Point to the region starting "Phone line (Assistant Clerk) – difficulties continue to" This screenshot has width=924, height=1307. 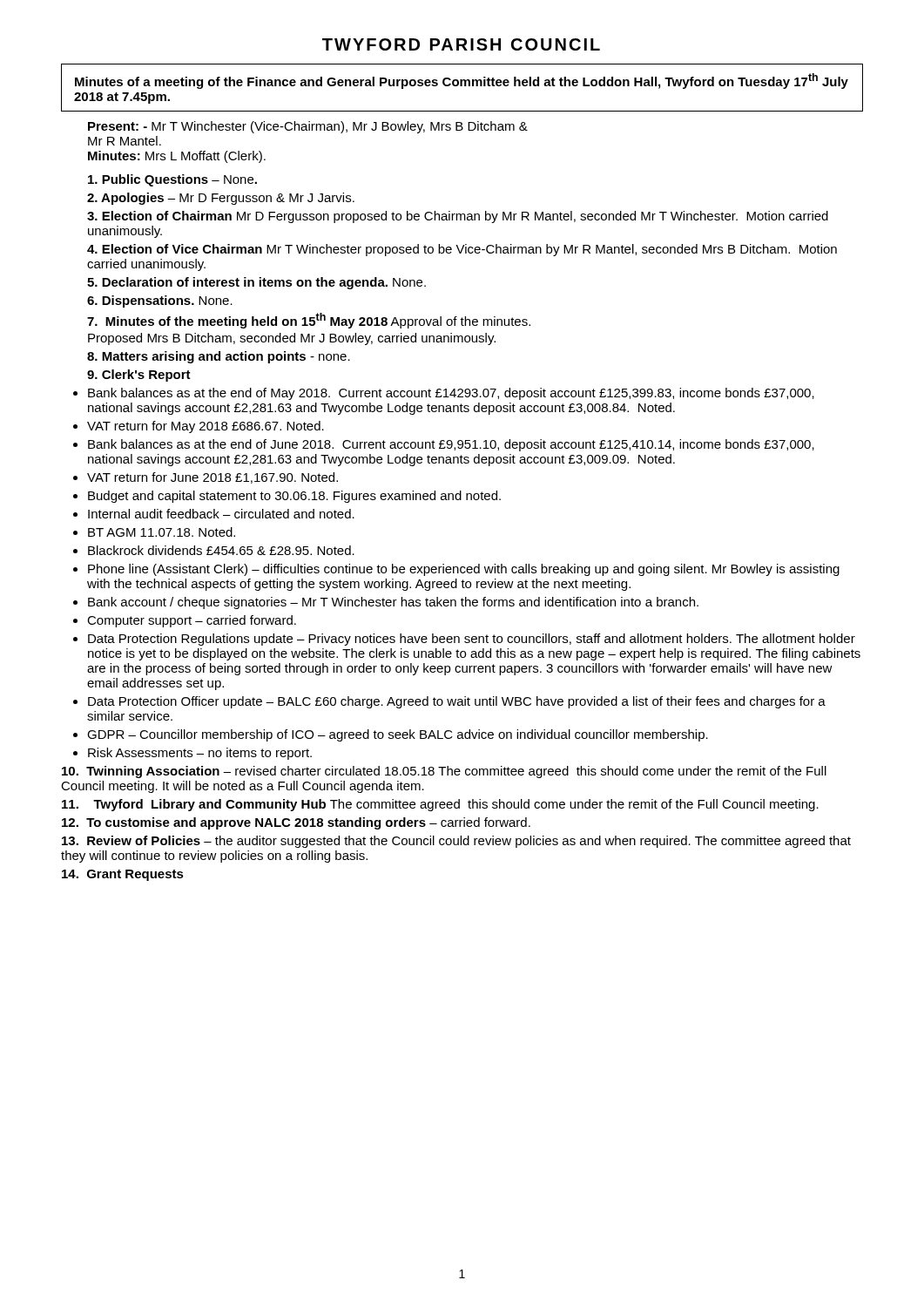[x=463, y=576]
